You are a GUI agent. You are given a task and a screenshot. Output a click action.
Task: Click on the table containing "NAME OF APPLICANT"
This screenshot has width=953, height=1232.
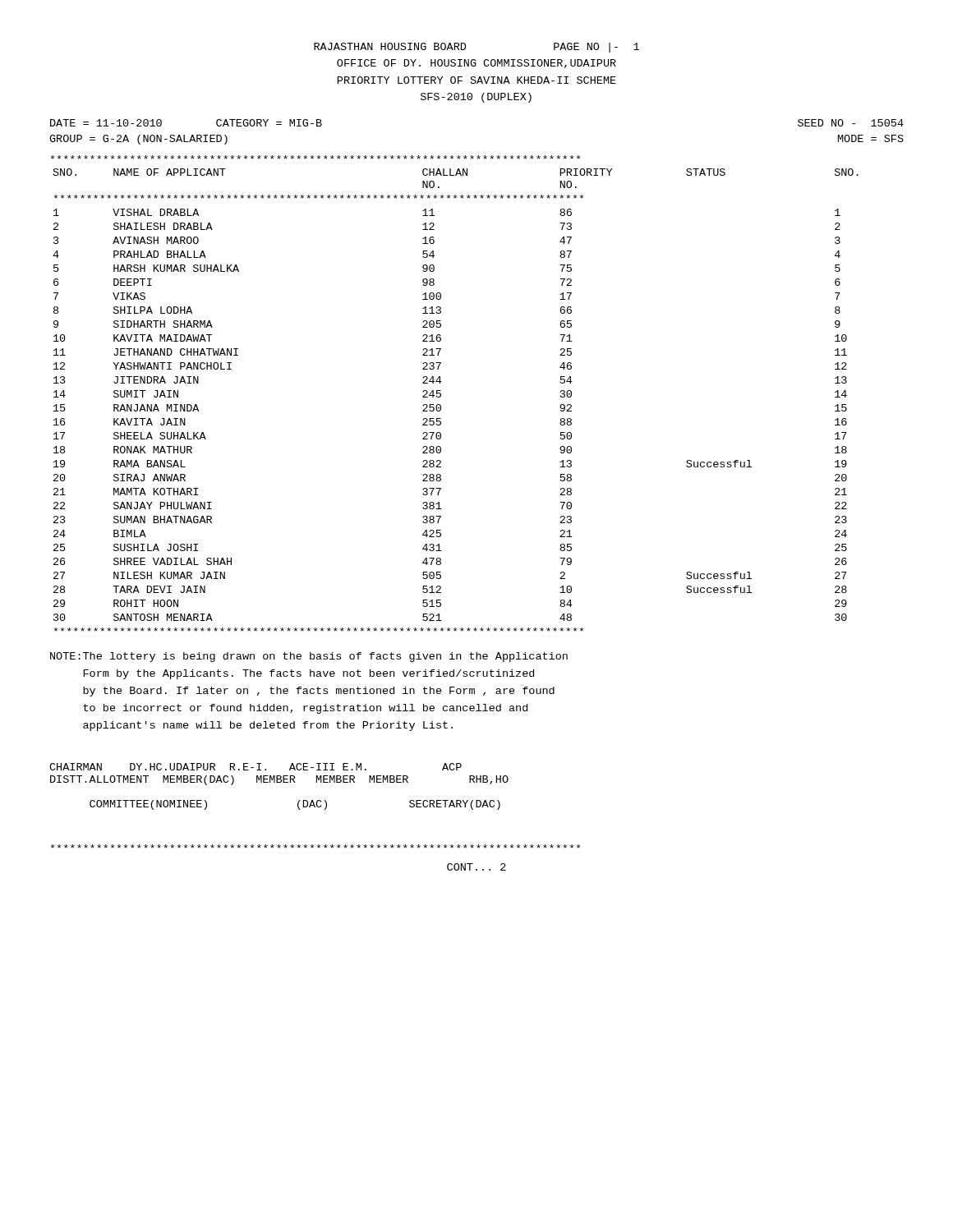pos(476,402)
